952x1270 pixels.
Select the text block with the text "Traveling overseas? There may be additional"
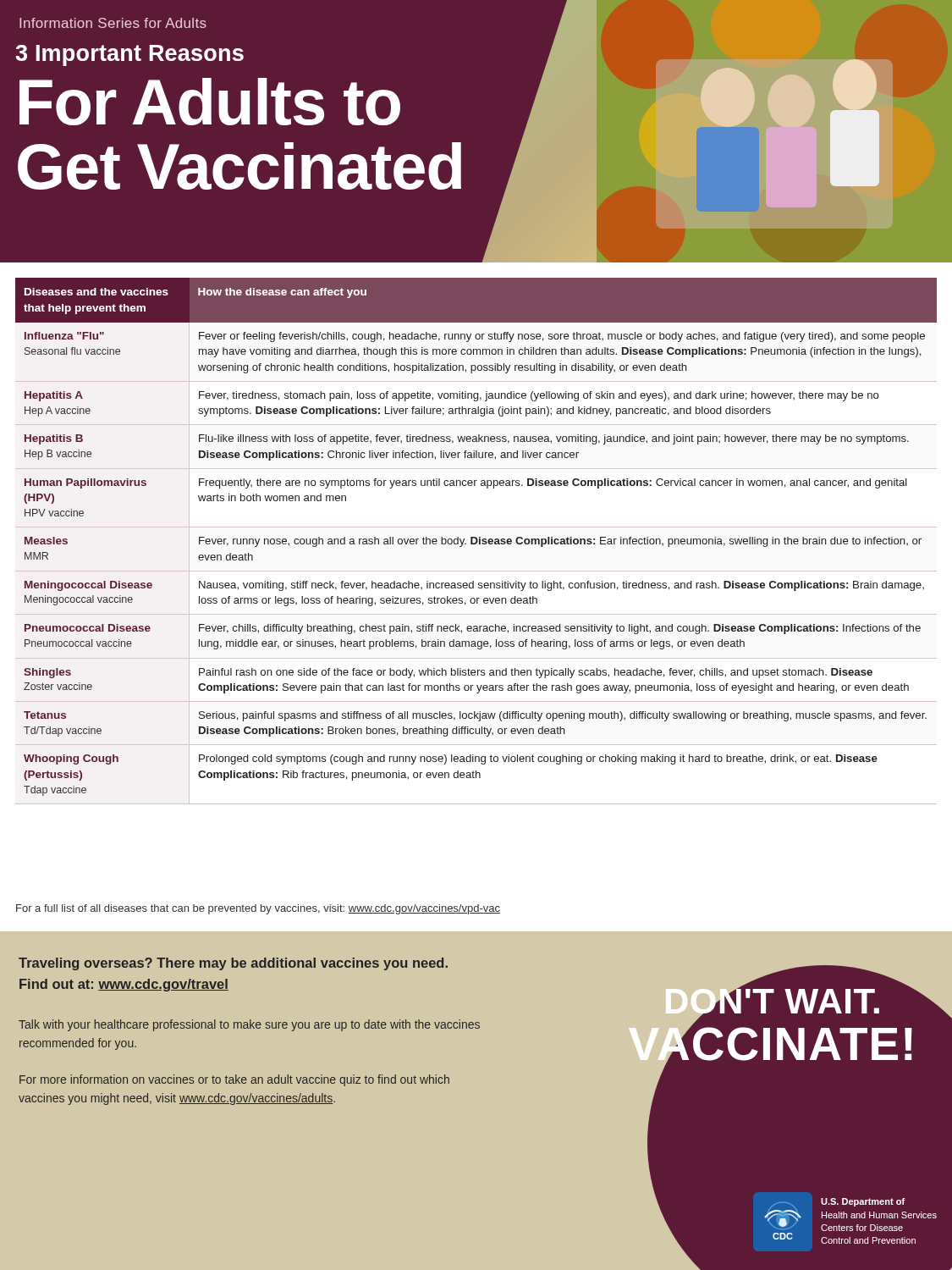pos(234,973)
